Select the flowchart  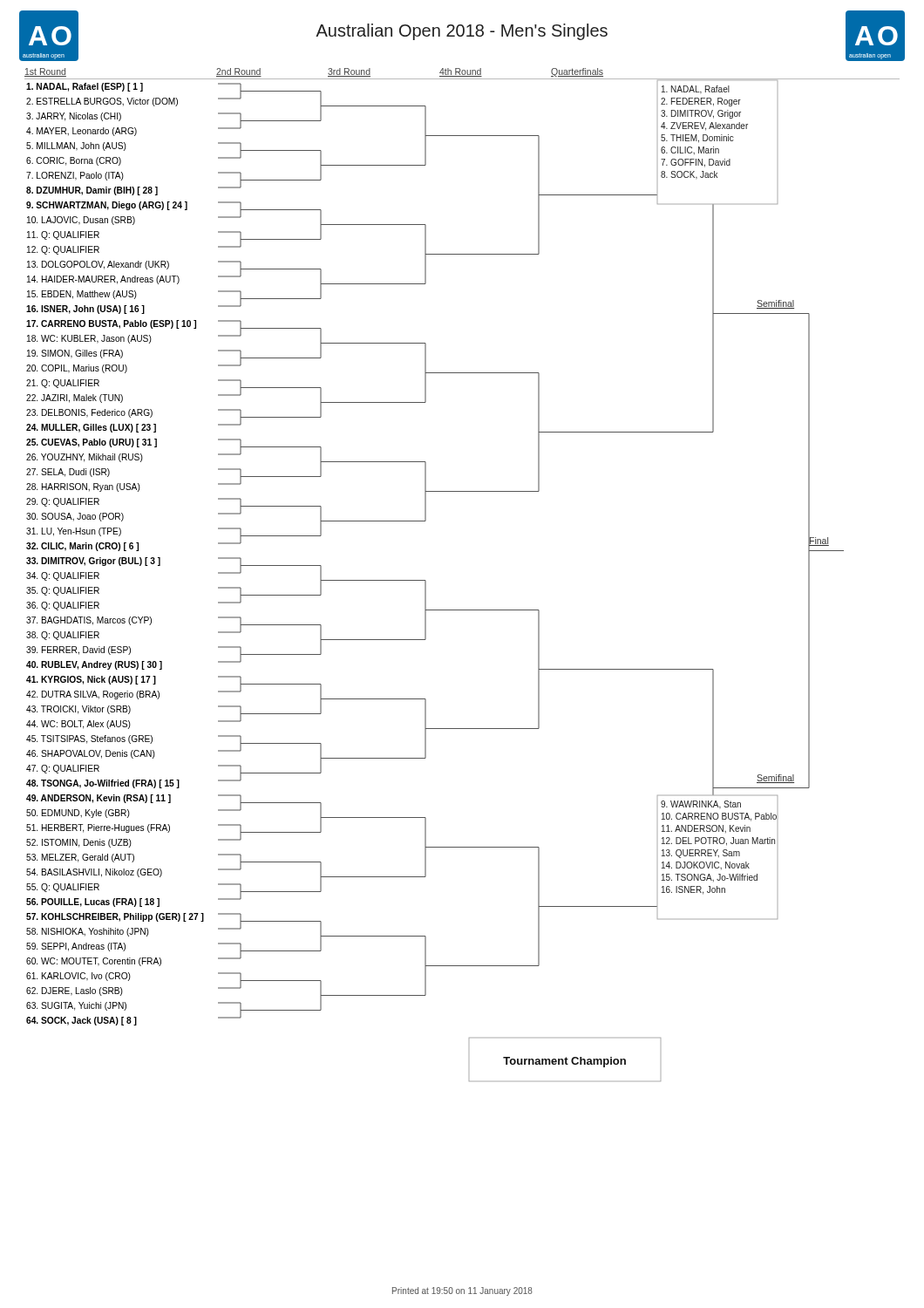(x=462, y=654)
